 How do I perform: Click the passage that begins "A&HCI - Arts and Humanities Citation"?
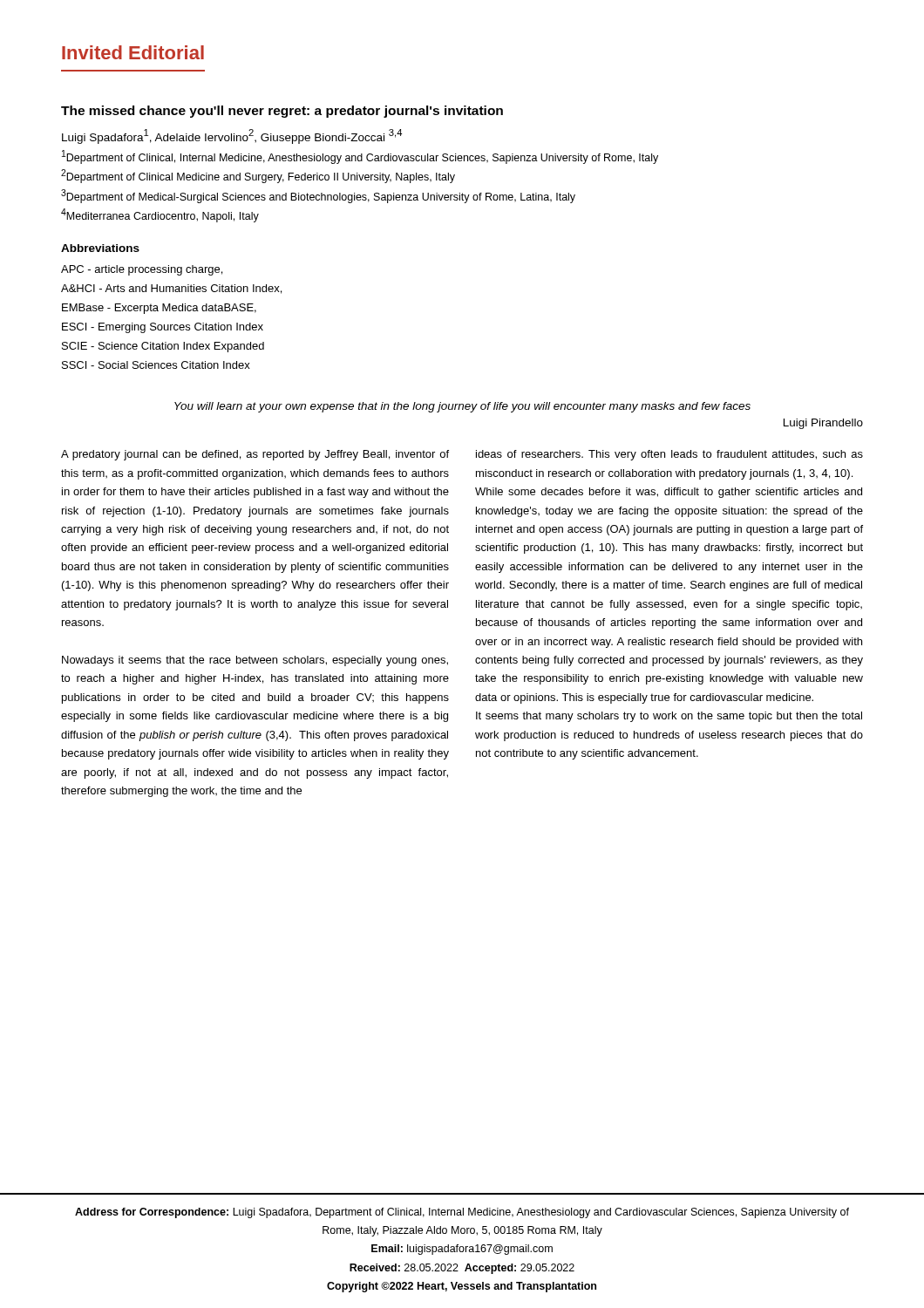click(172, 288)
